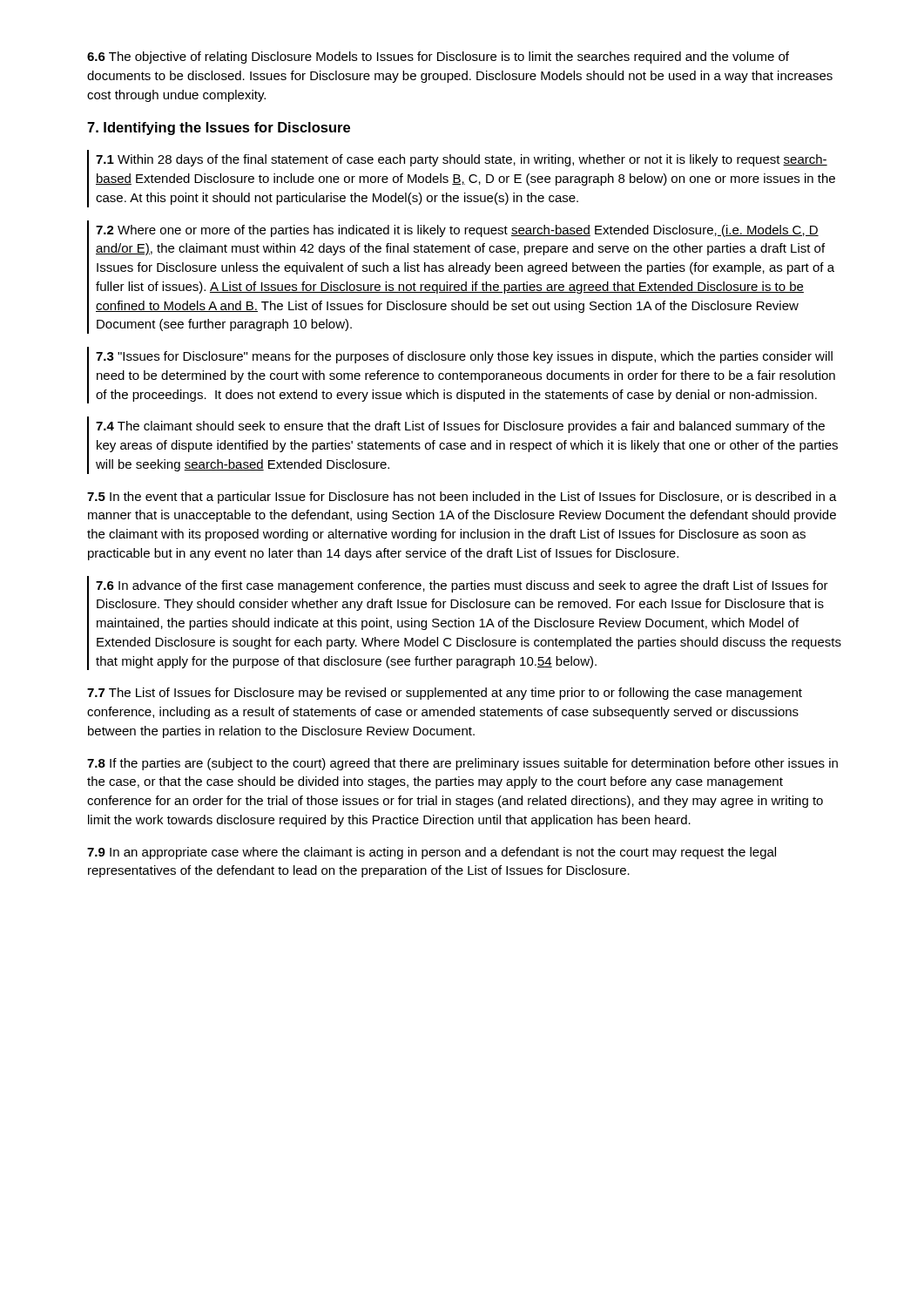Find the text block starting "6 The objective of relating Disclosure Models"

coord(460,75)
